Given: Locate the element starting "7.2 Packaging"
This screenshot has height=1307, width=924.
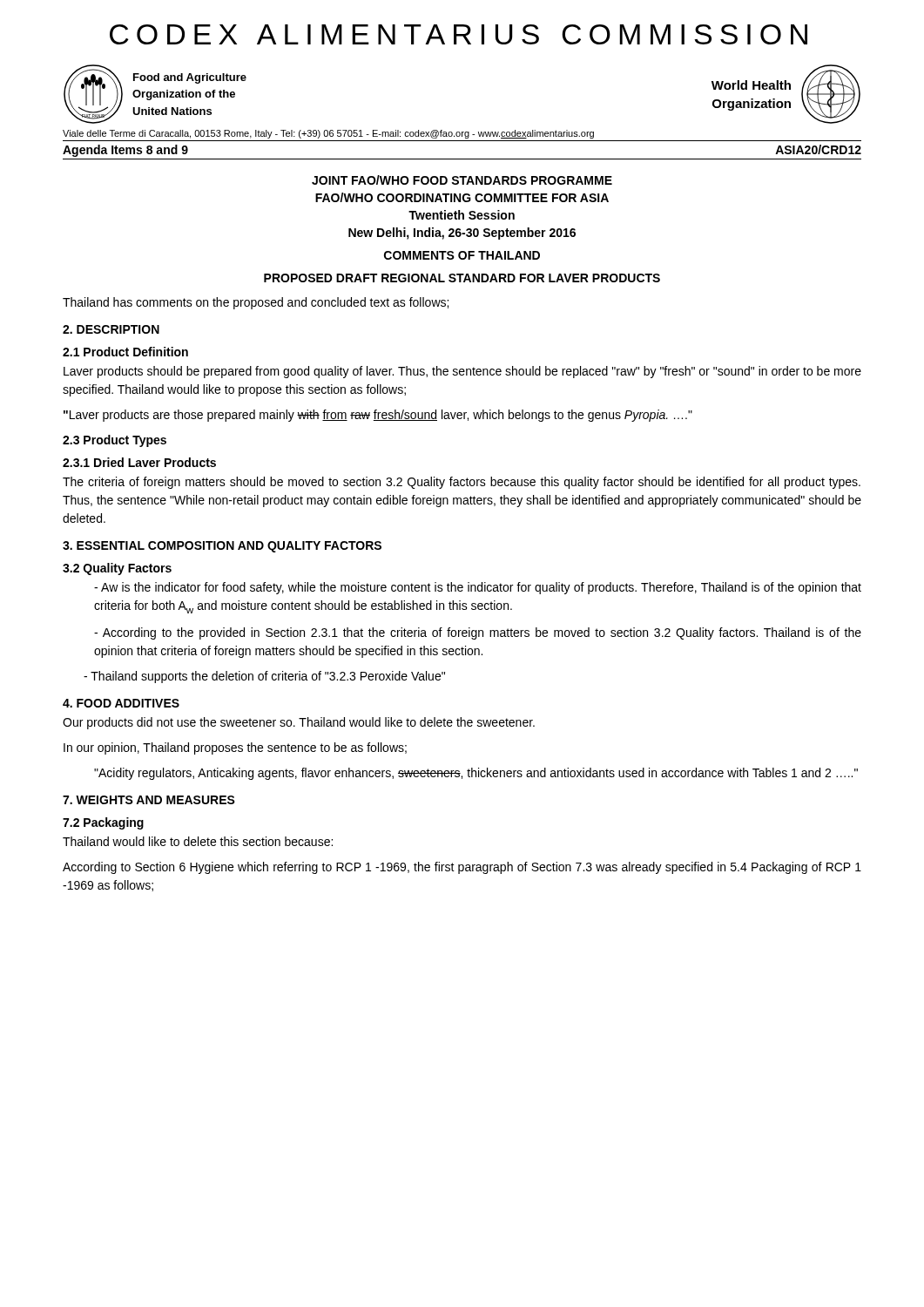Looking at the screenshot, I should [103, 823].
